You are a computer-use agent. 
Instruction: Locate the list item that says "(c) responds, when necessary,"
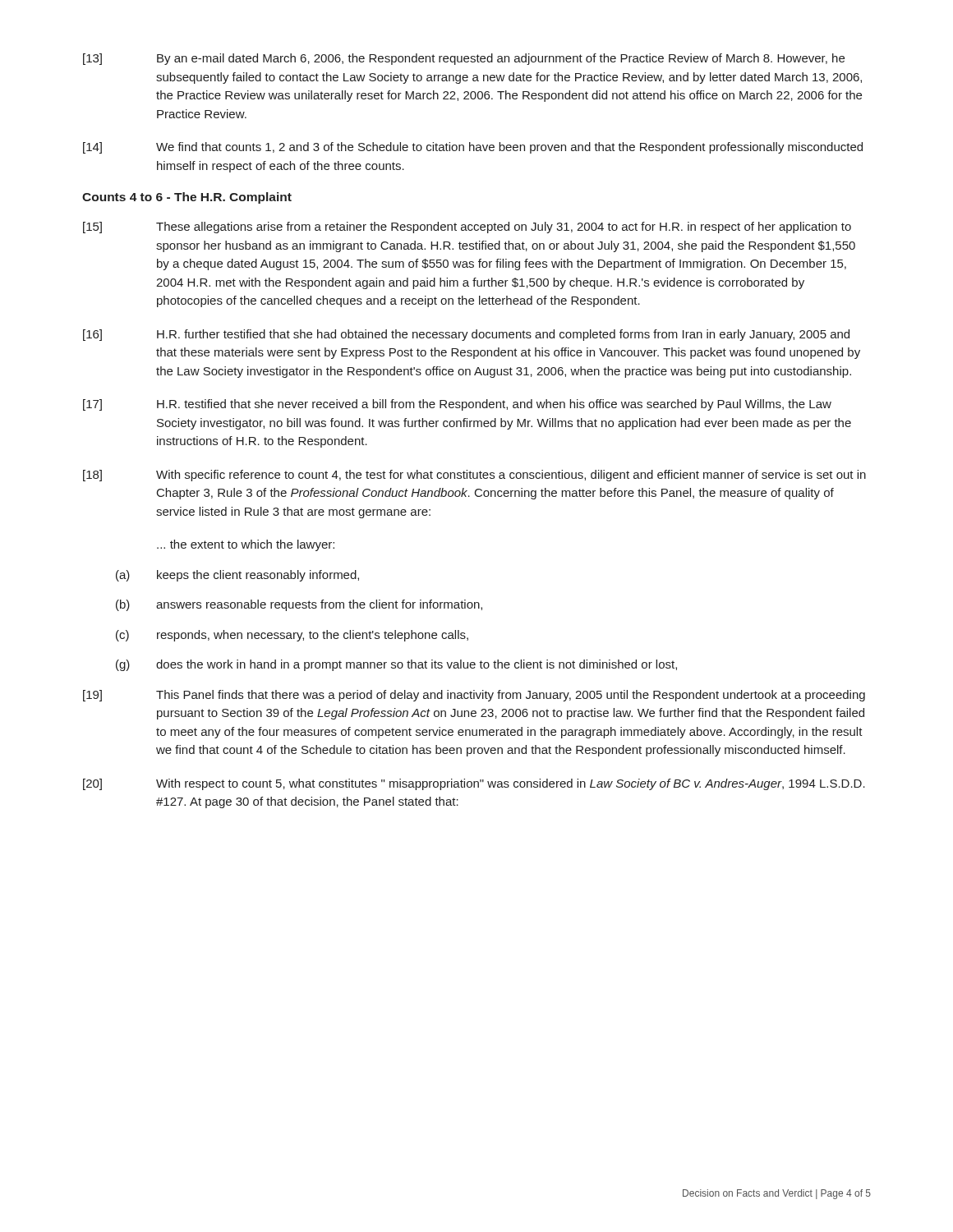[x=292, y=636]
